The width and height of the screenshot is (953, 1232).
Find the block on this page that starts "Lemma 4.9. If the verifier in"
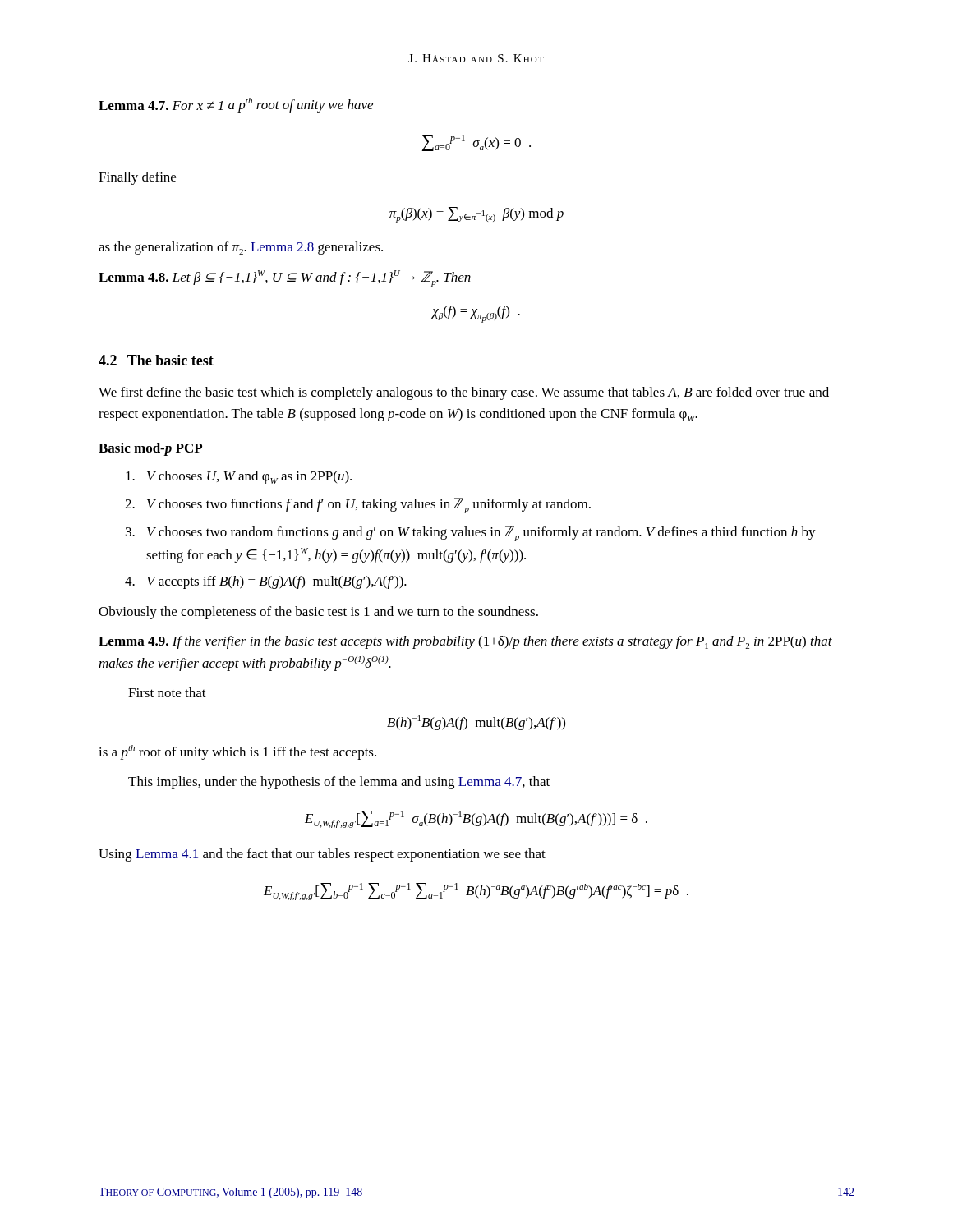click(465, 652)
